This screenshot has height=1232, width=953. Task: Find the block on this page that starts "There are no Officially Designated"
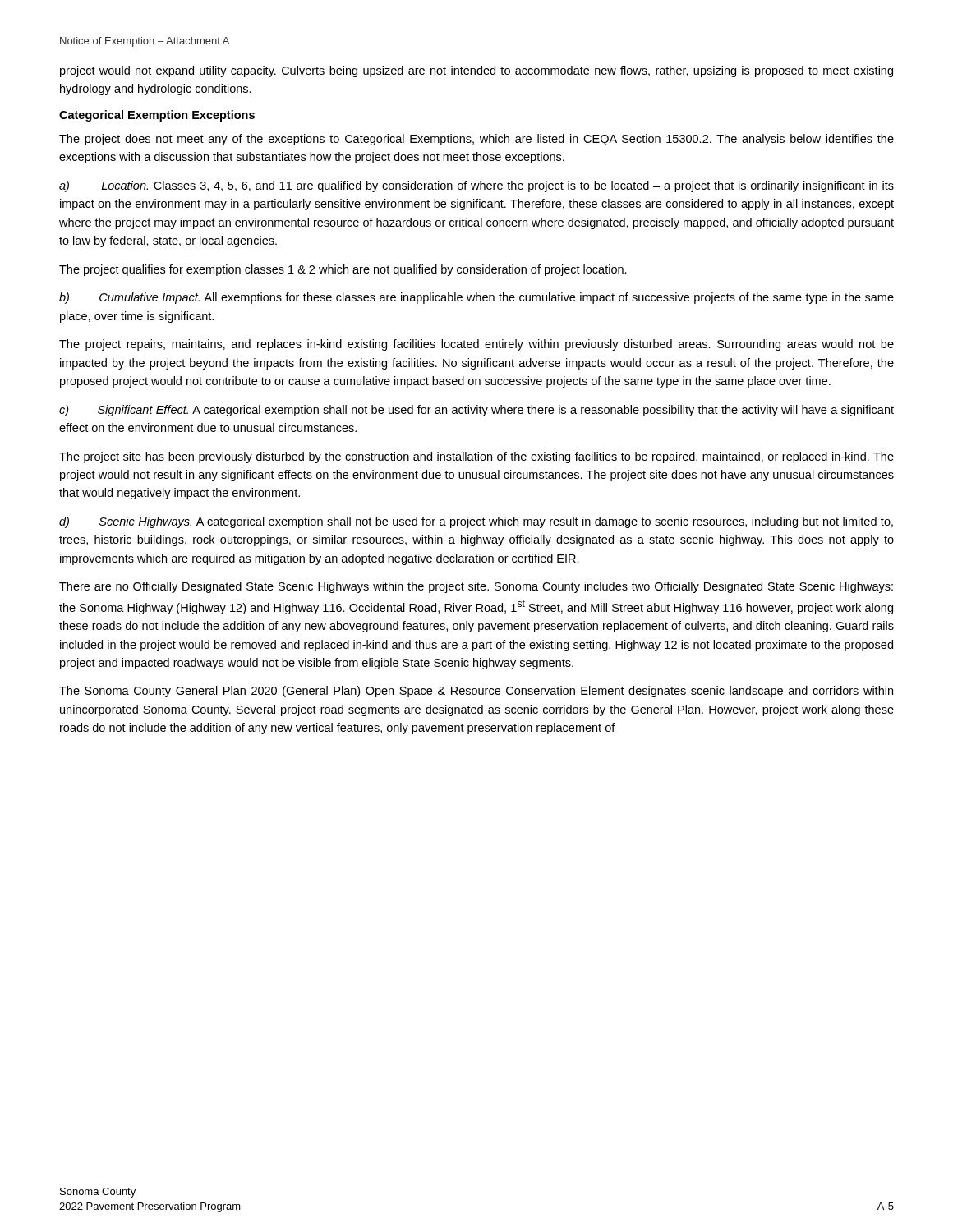click(476, 625)
